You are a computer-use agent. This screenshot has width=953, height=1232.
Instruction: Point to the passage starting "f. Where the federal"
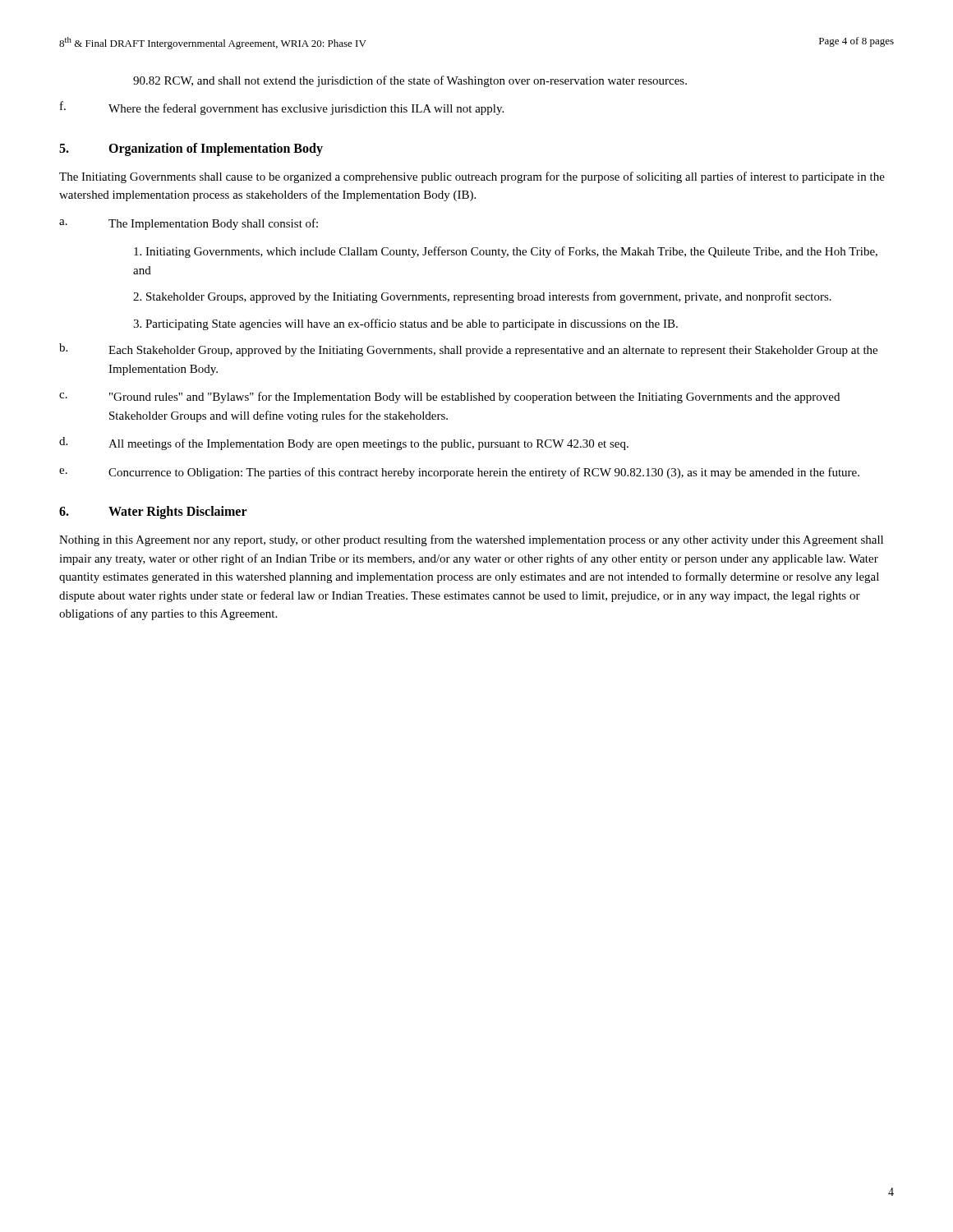tap(476, 109)
